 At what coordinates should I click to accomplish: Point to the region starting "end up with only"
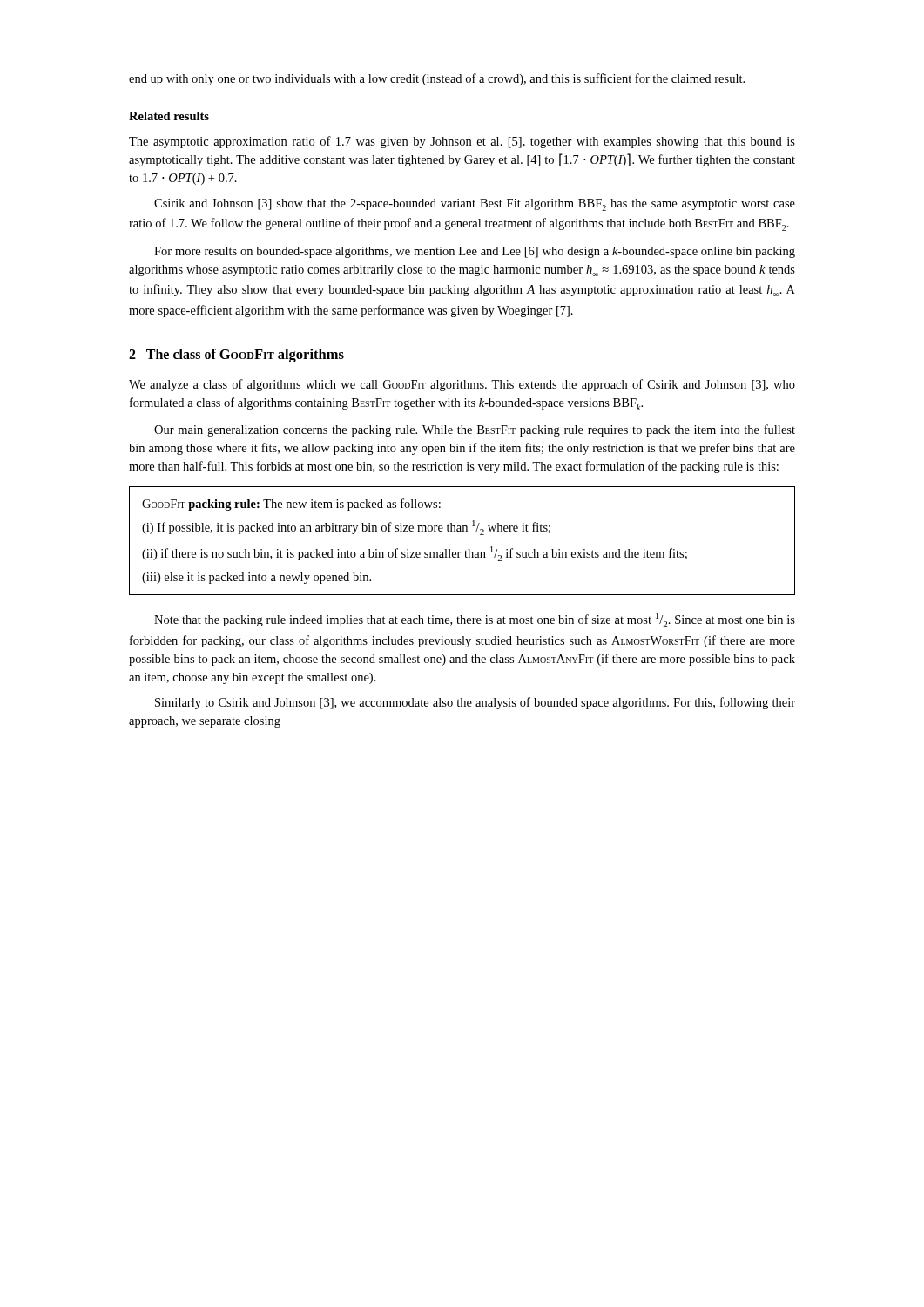[x=462, y=79]
